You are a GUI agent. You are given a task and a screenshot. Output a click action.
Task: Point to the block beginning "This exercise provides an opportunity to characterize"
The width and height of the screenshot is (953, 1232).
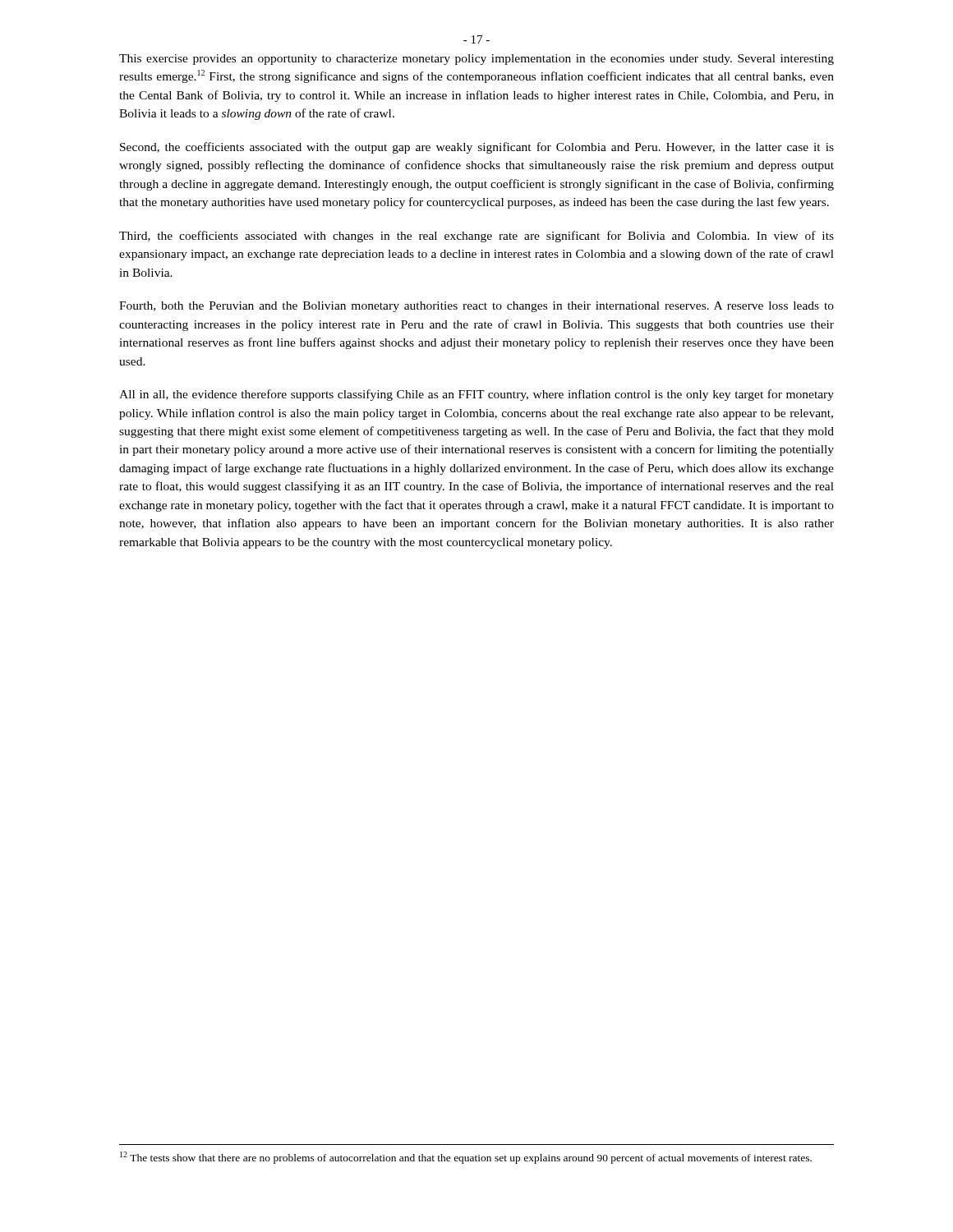tap(476, 86)
